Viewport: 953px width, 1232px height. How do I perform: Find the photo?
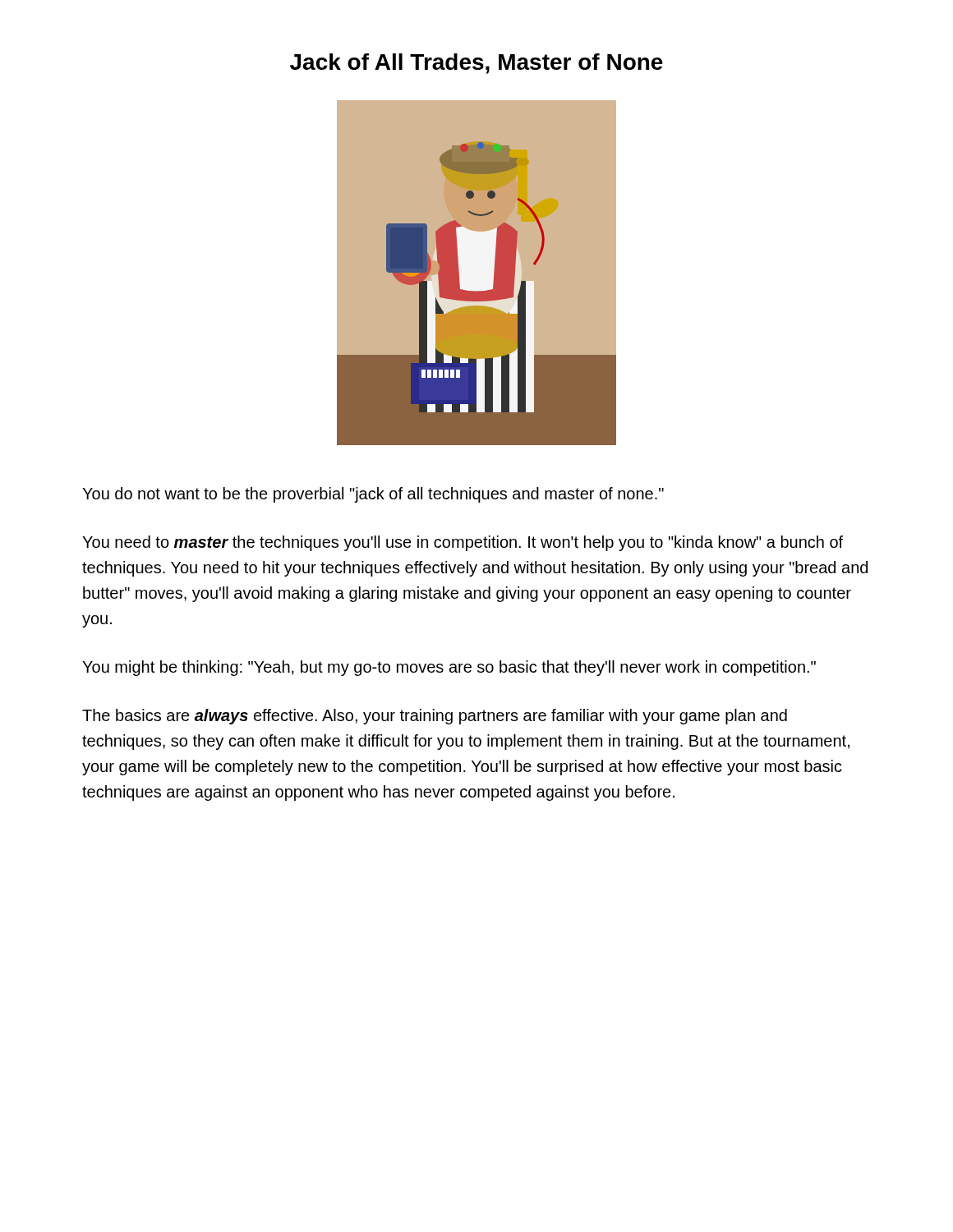coord(476,274)
